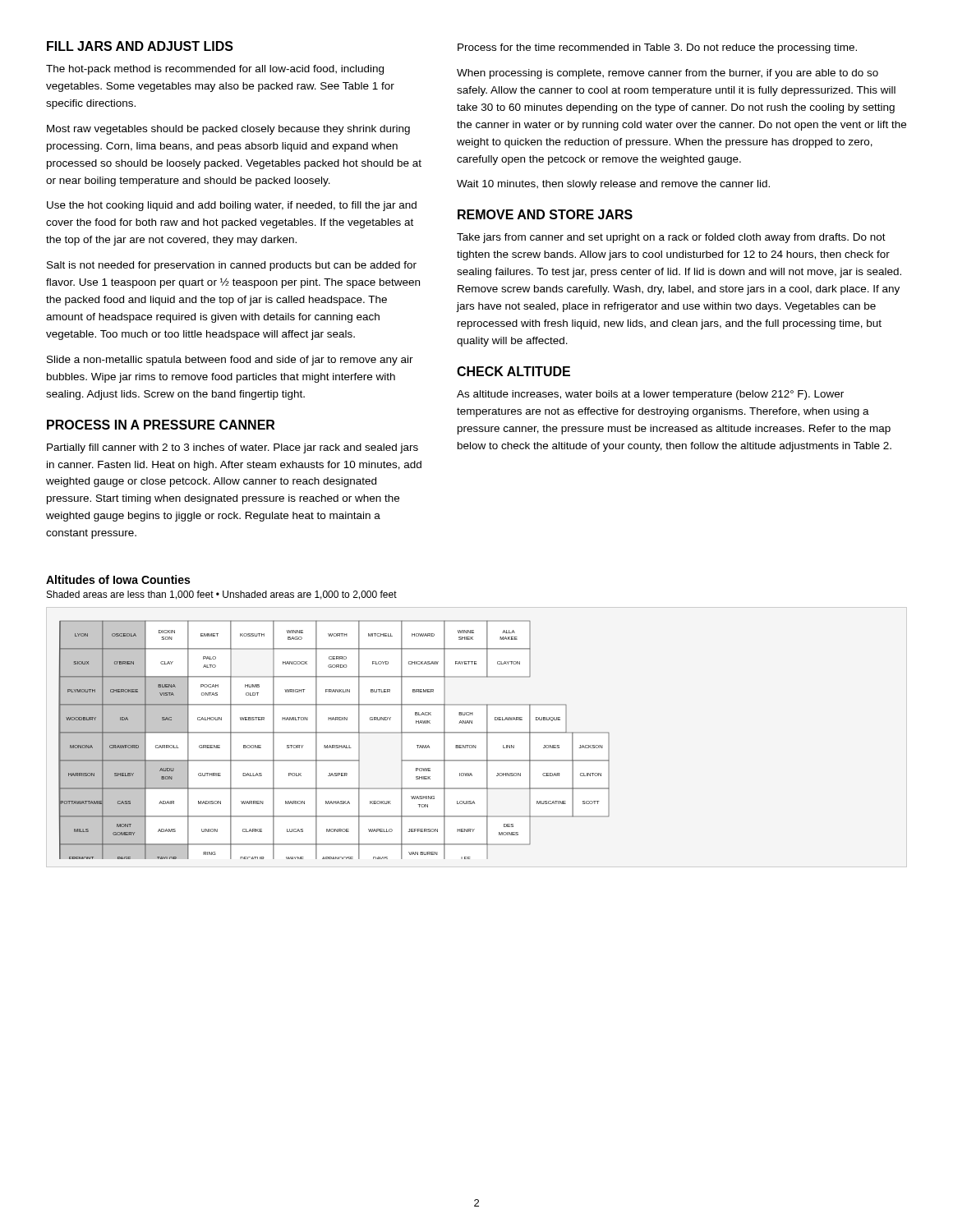The width and height of the screenshot is (953, 1232).
Task: Locate the block starting "PROCESS IN A PRESSURE CANNER"
Action: 161,425
